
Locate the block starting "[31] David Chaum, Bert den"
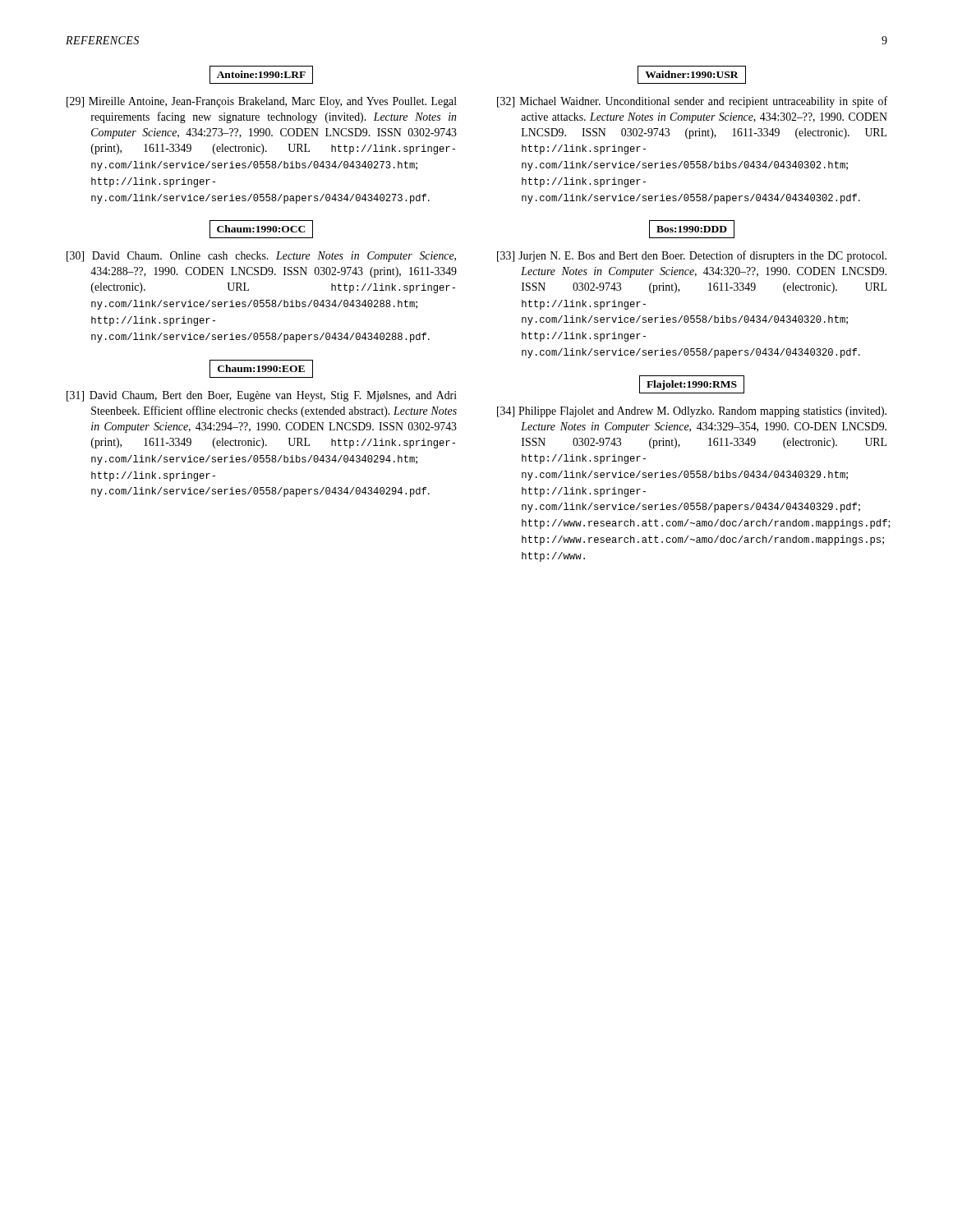261,444
